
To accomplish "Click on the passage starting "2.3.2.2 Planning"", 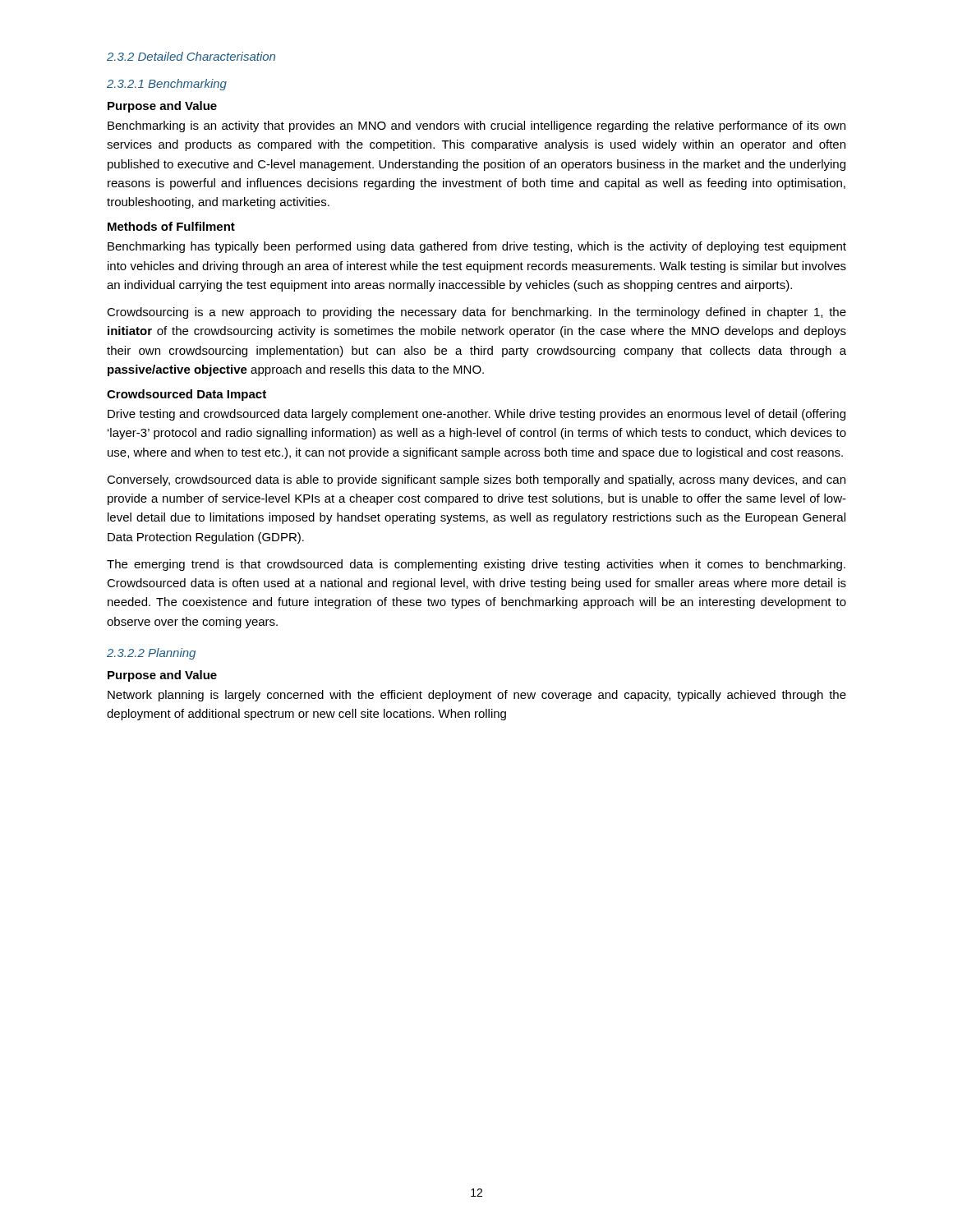I will click(x=151, y=652).
